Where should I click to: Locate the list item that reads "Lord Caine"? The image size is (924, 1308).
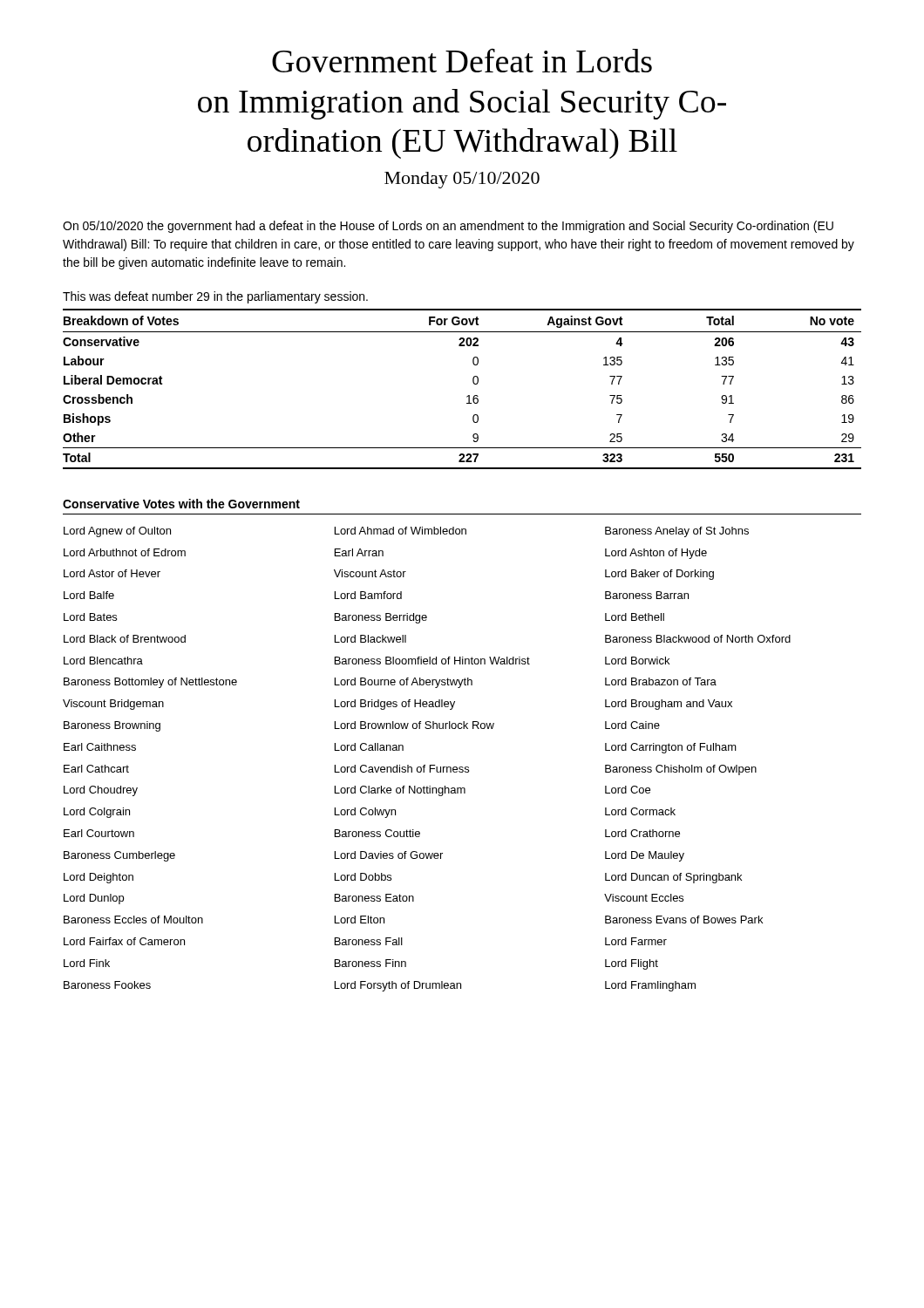(632, 725)
